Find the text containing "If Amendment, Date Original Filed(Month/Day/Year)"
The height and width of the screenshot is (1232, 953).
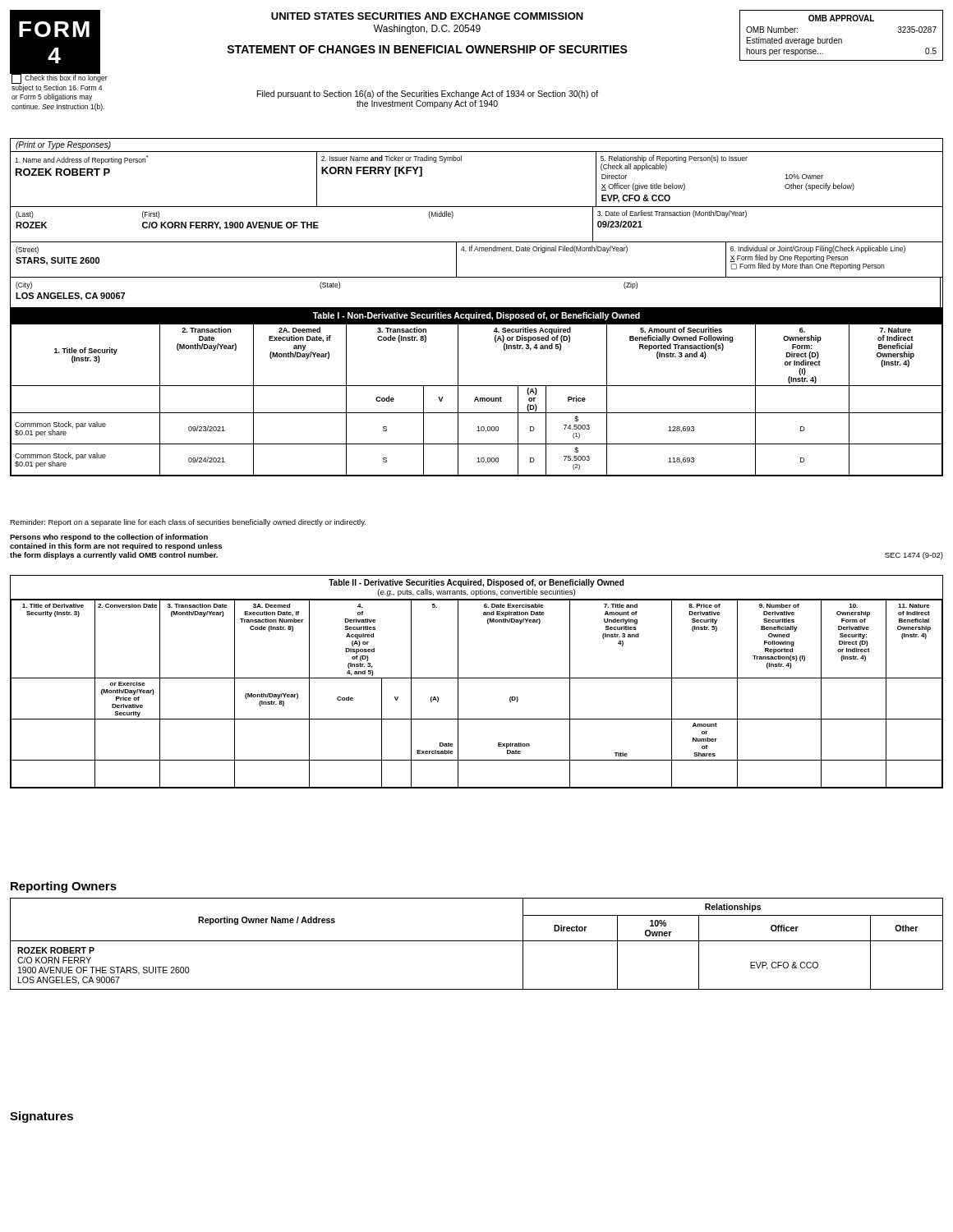(x=591, y=249)
